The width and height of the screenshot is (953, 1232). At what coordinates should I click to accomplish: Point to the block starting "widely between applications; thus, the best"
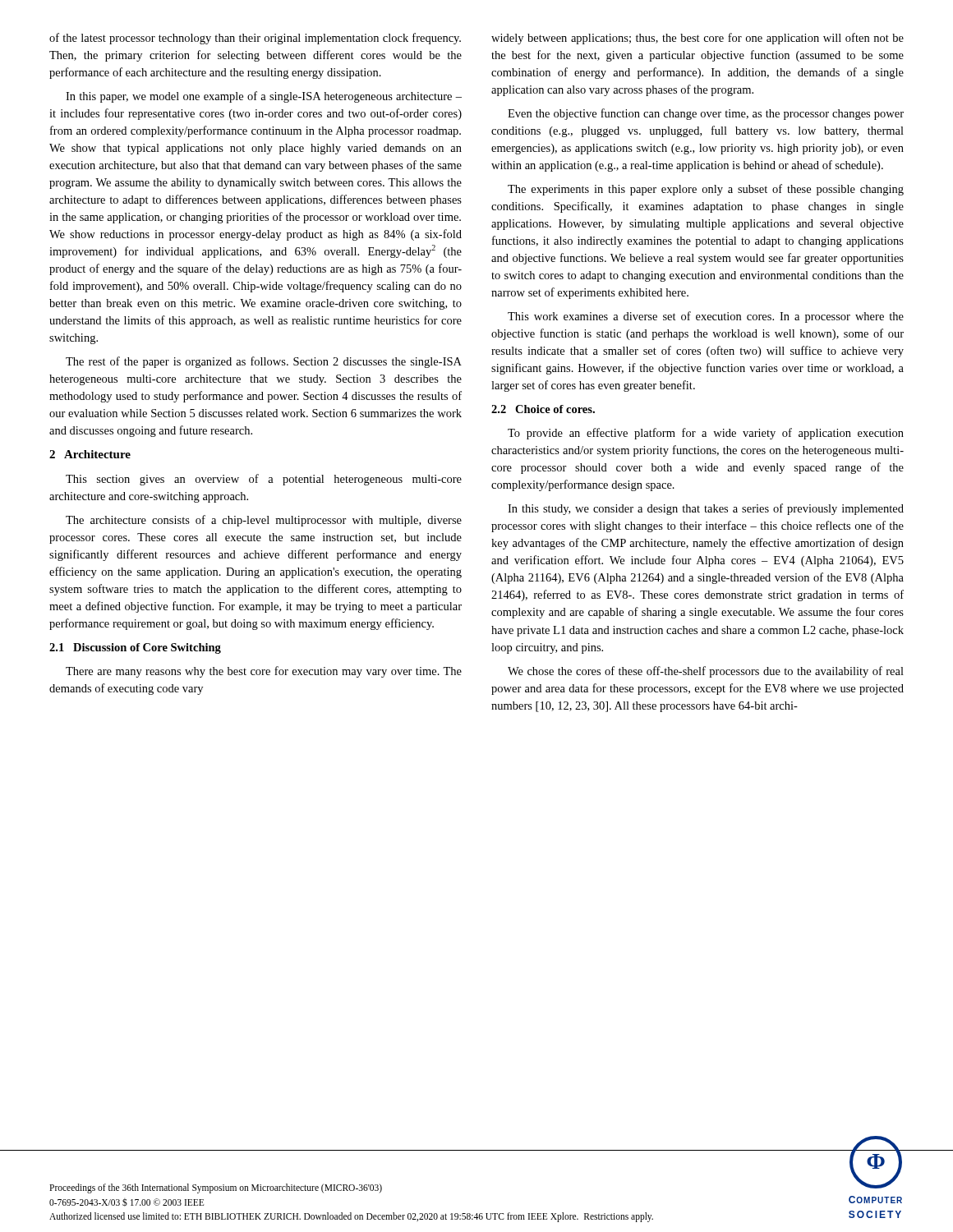pyautogui.click(x=698, y=212)
